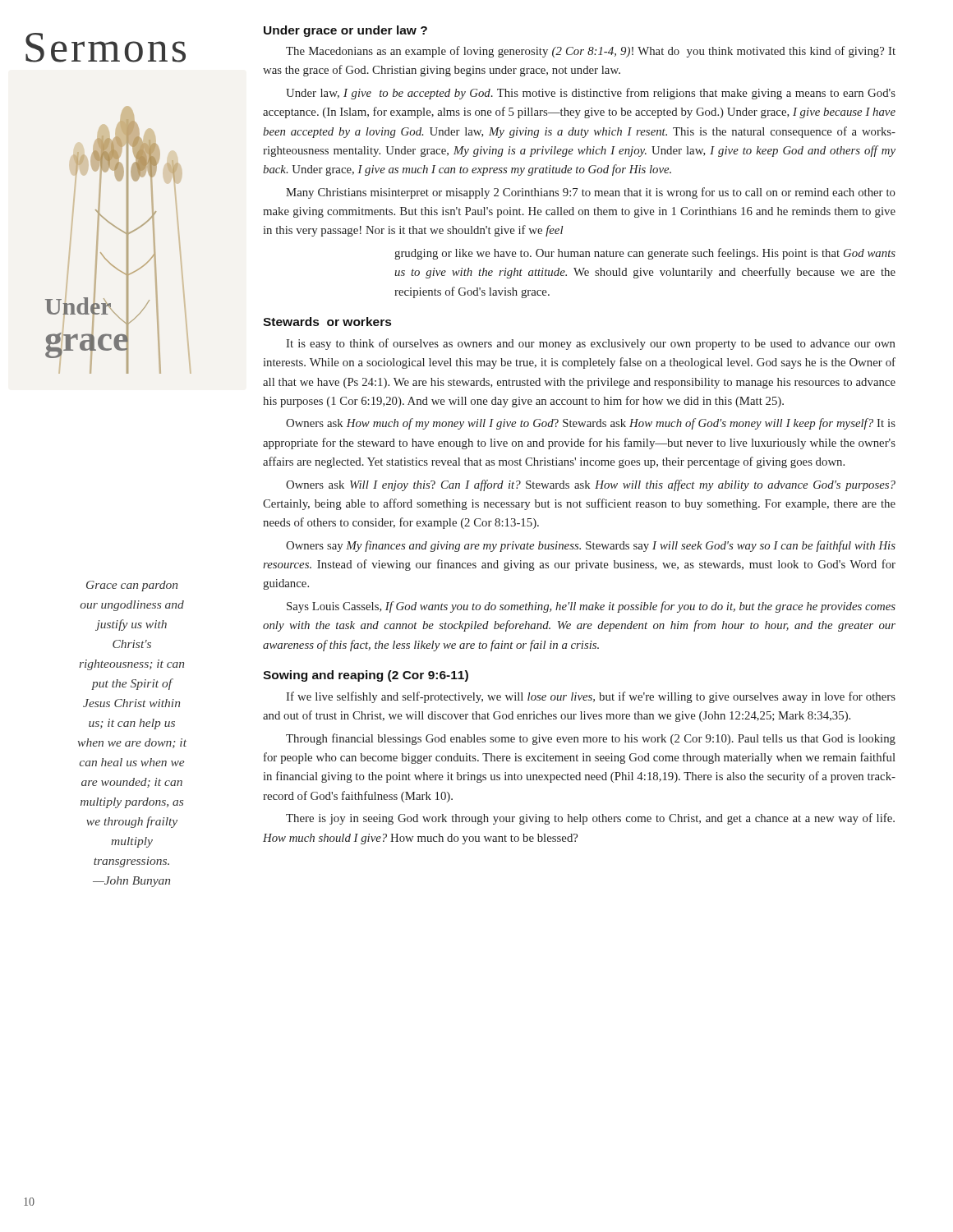Click on the passage starting "It is easy to think"
The width and height of the screenshot is (953, 1232).
tap(579, 494)
